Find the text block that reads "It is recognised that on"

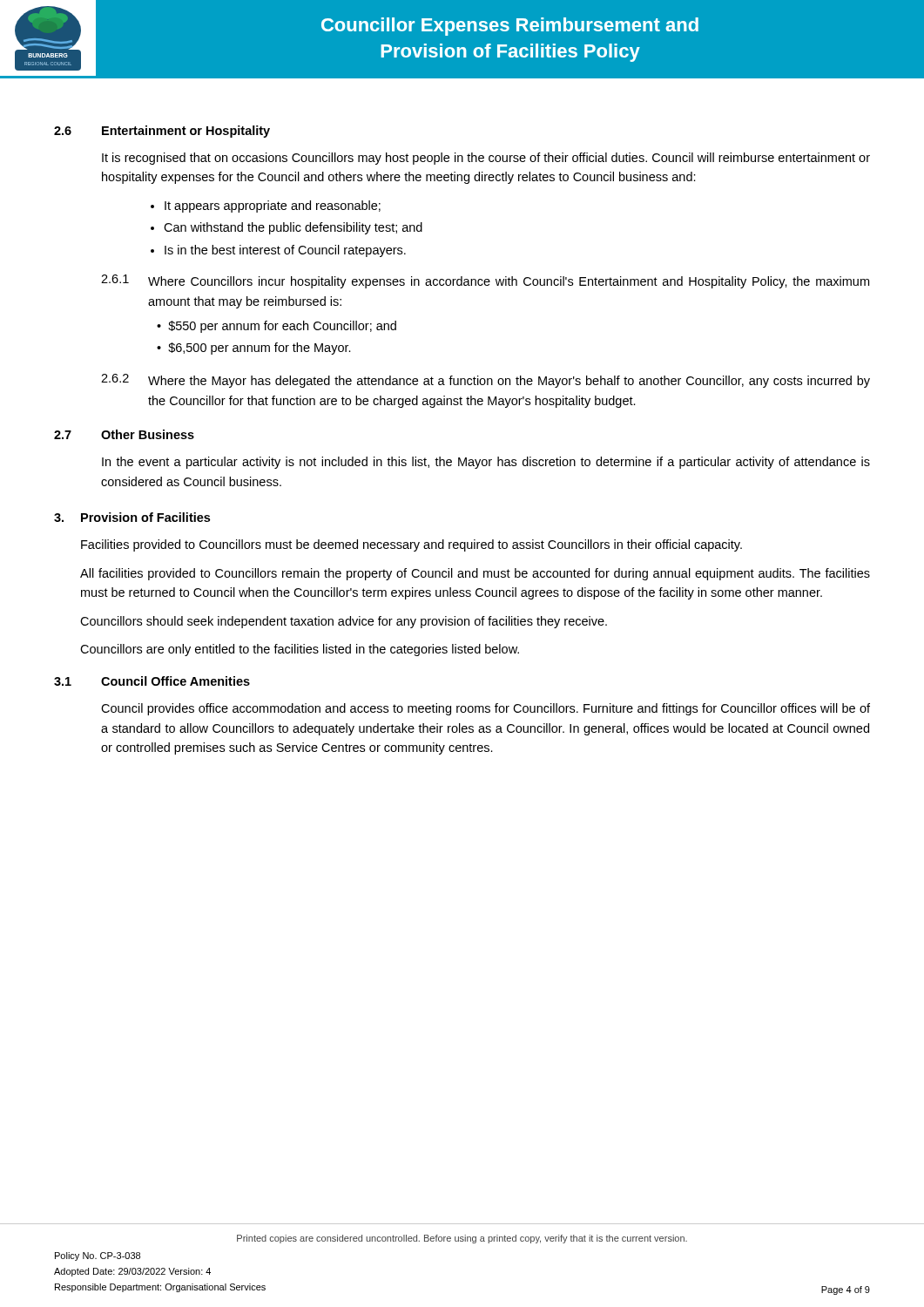pos(486,167)
